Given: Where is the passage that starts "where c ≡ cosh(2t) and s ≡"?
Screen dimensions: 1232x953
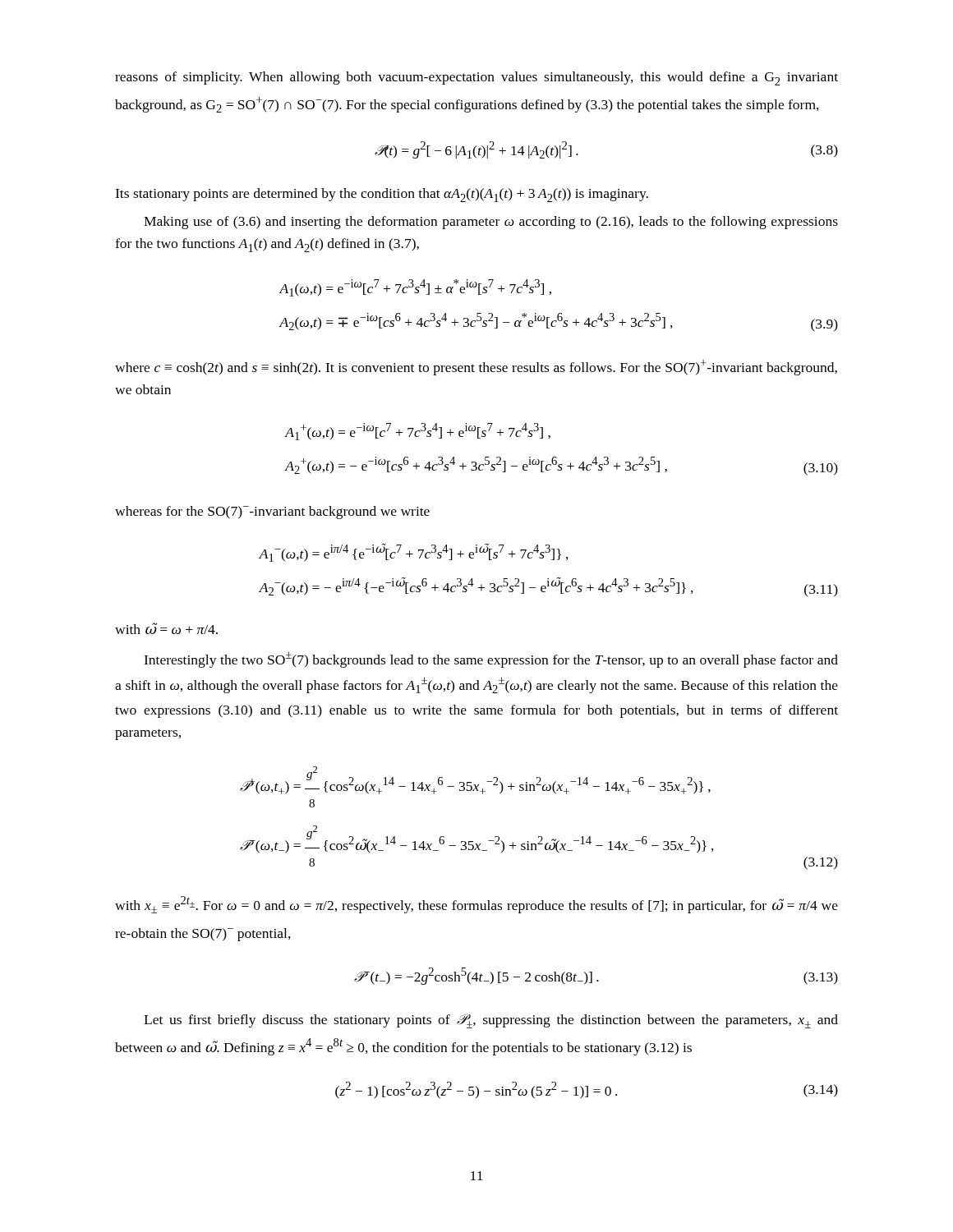Looking at the screenshot, I should 476,377.
